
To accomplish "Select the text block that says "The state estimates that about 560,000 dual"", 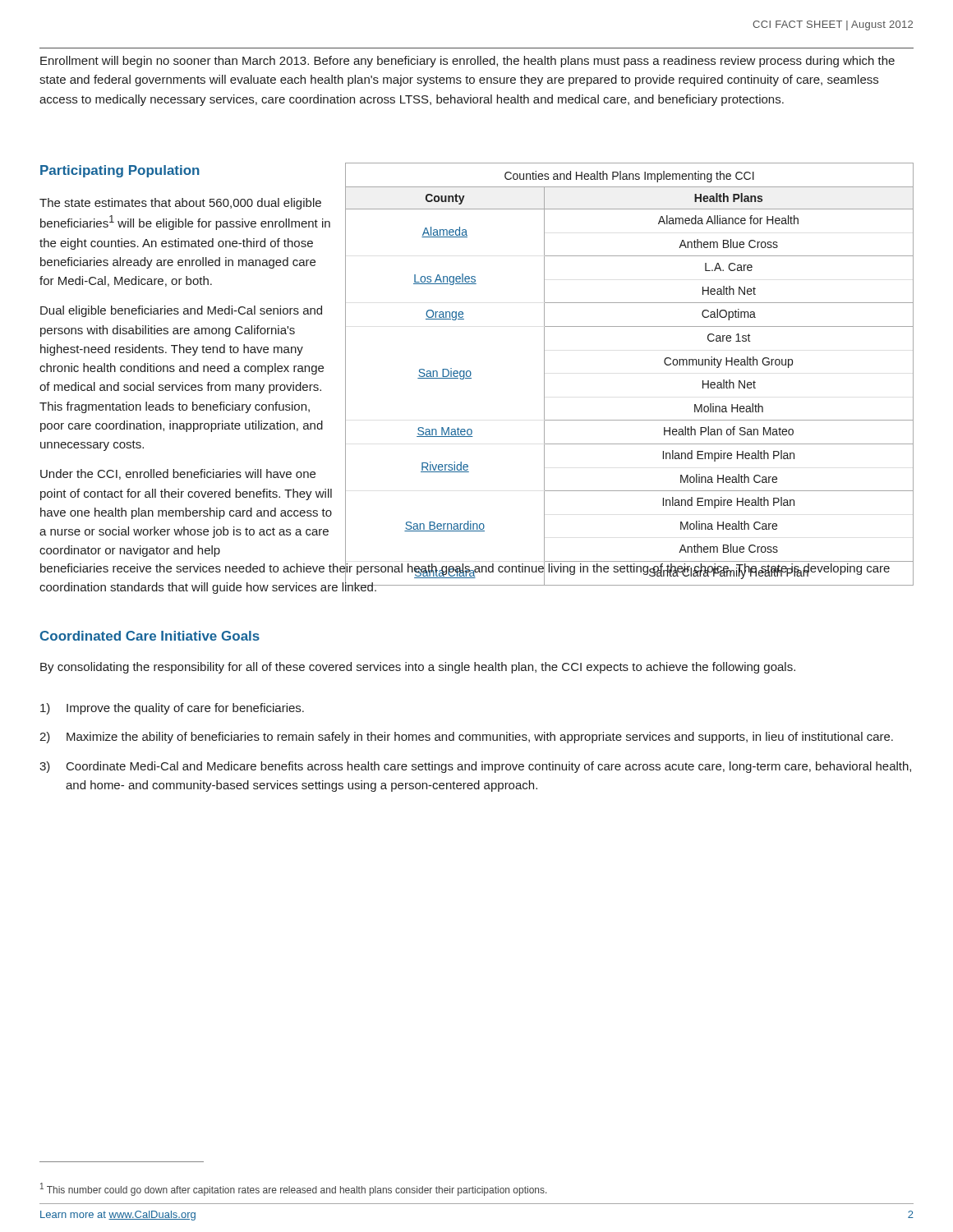I will (187, 376).
